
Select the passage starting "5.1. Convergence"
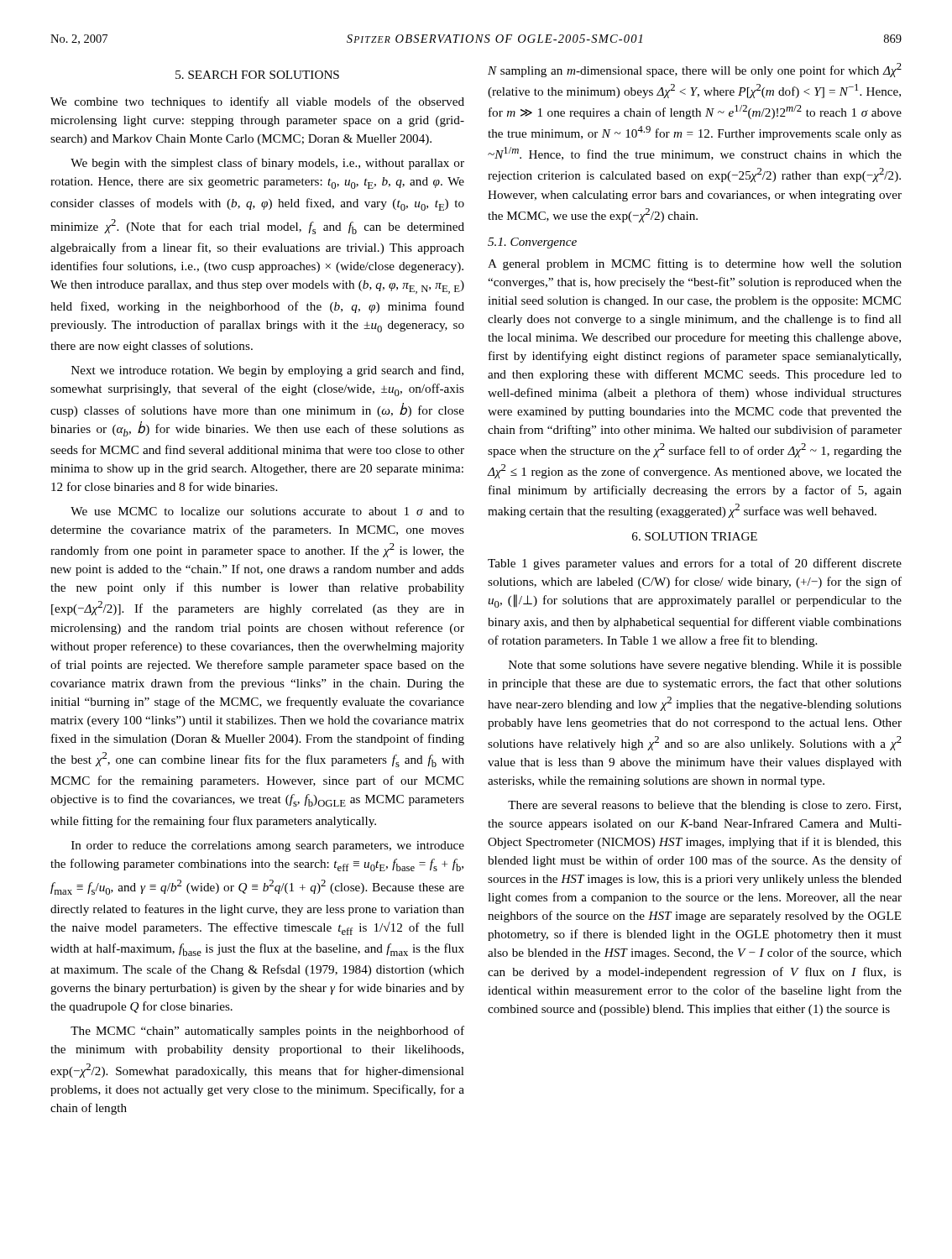[532, 241]
